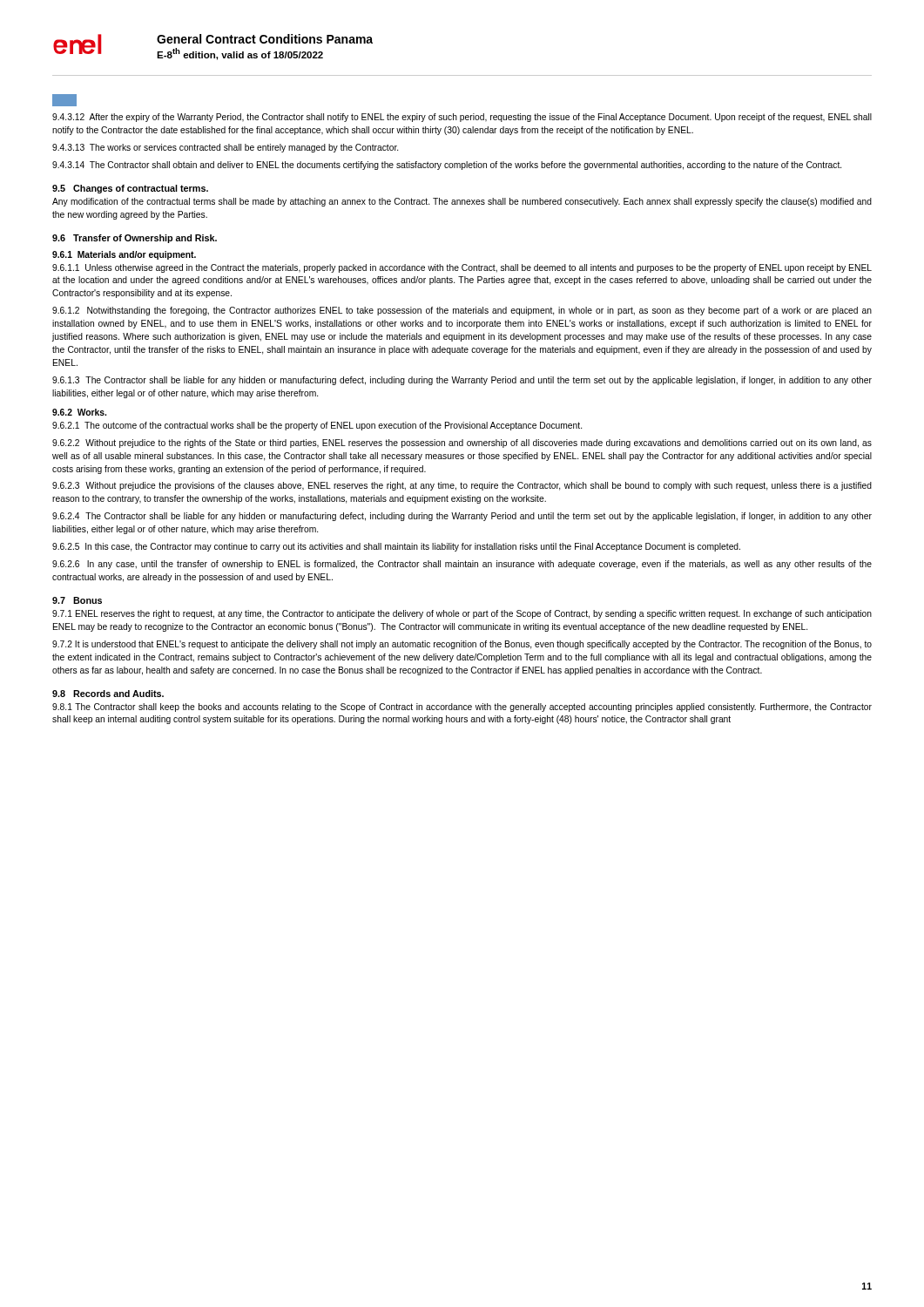The width and height of the screenshot is (924, 1307).
Task: Navigate to the text block starting "4.3.13 The works or services contracted"
Action: [x=226, y=148]
